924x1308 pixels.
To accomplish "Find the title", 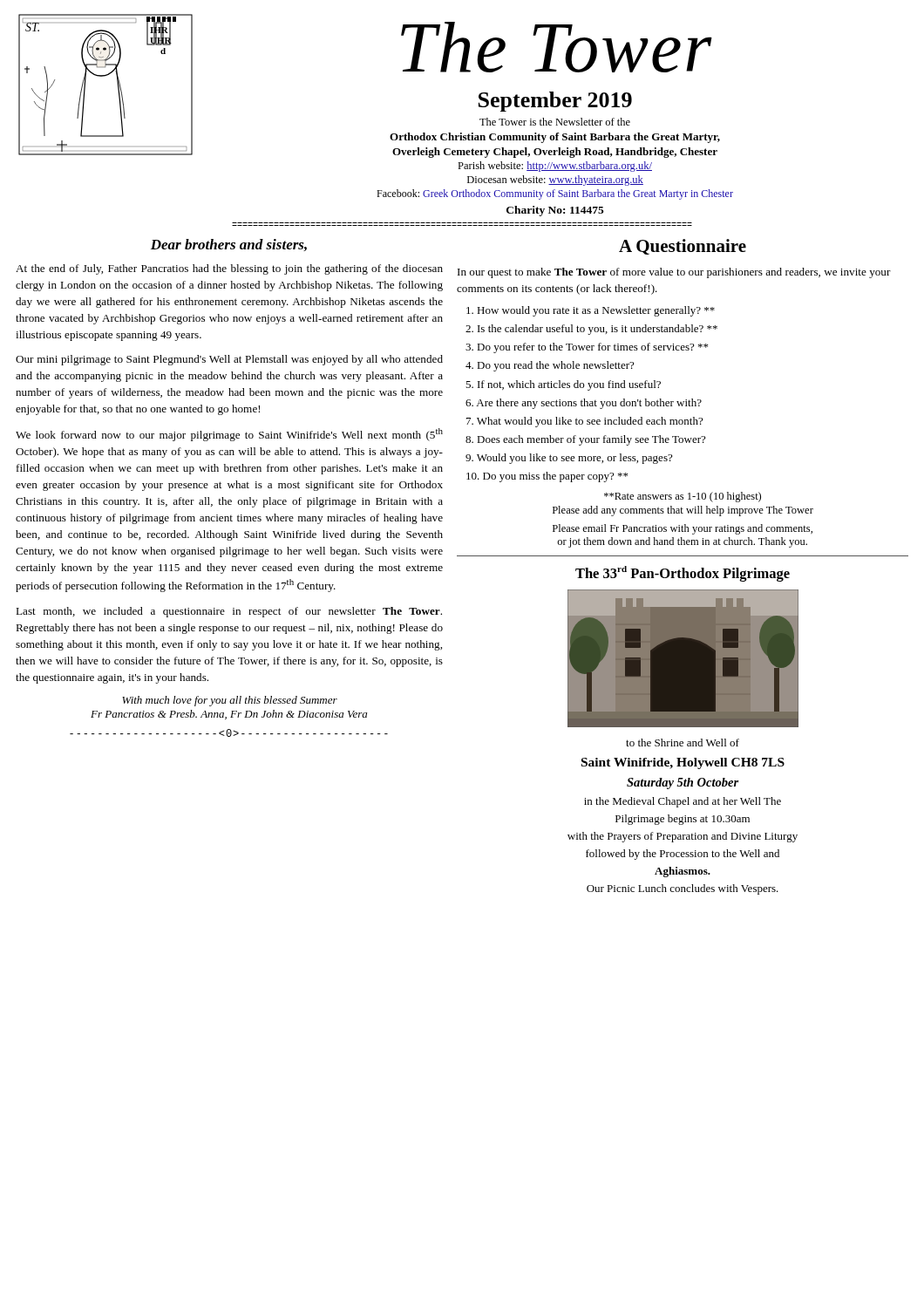I will pyautogui.click(x=555, y=115).
